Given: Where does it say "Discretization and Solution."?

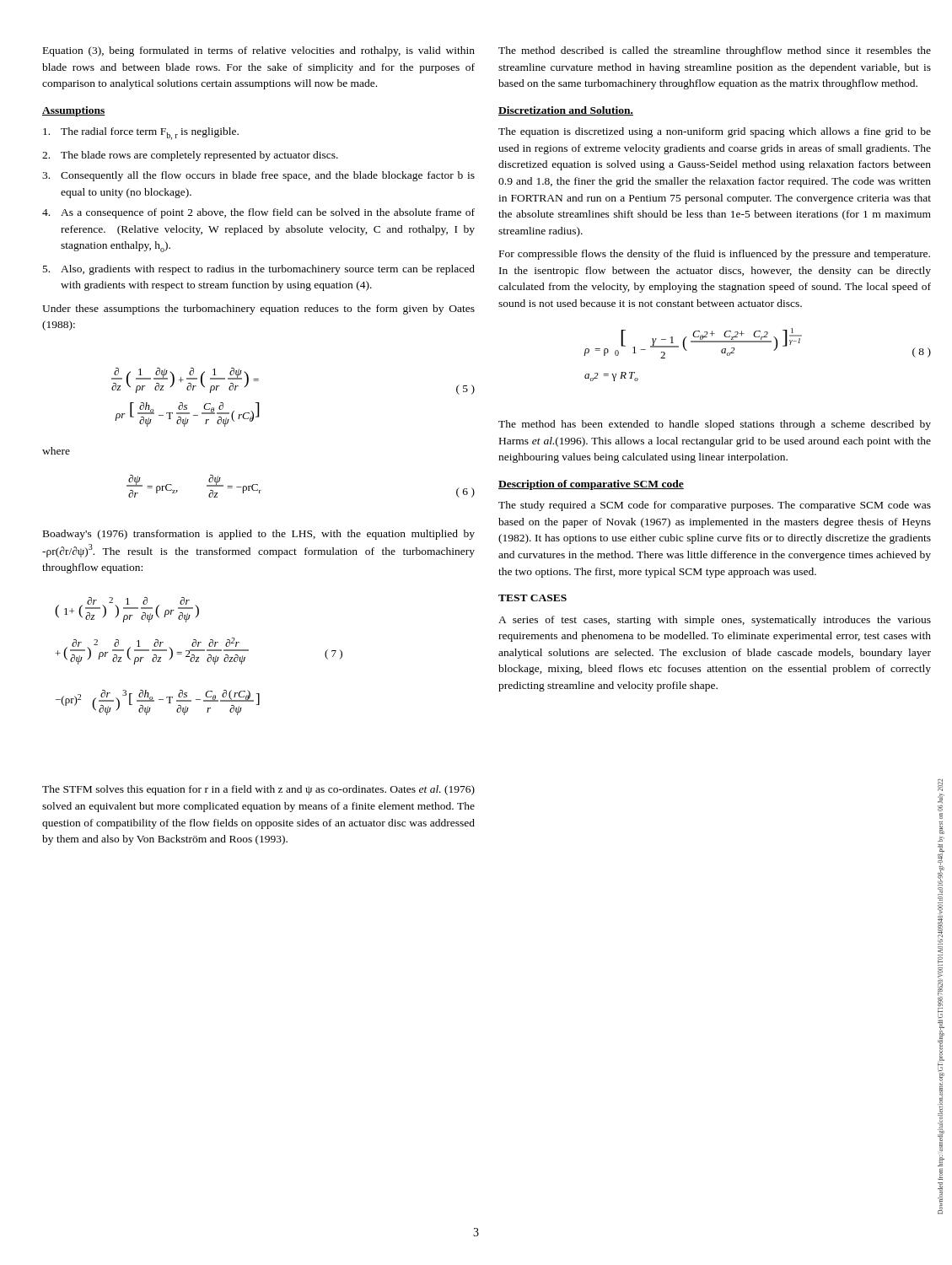Looking at the screenshot, I should [566, 111].
